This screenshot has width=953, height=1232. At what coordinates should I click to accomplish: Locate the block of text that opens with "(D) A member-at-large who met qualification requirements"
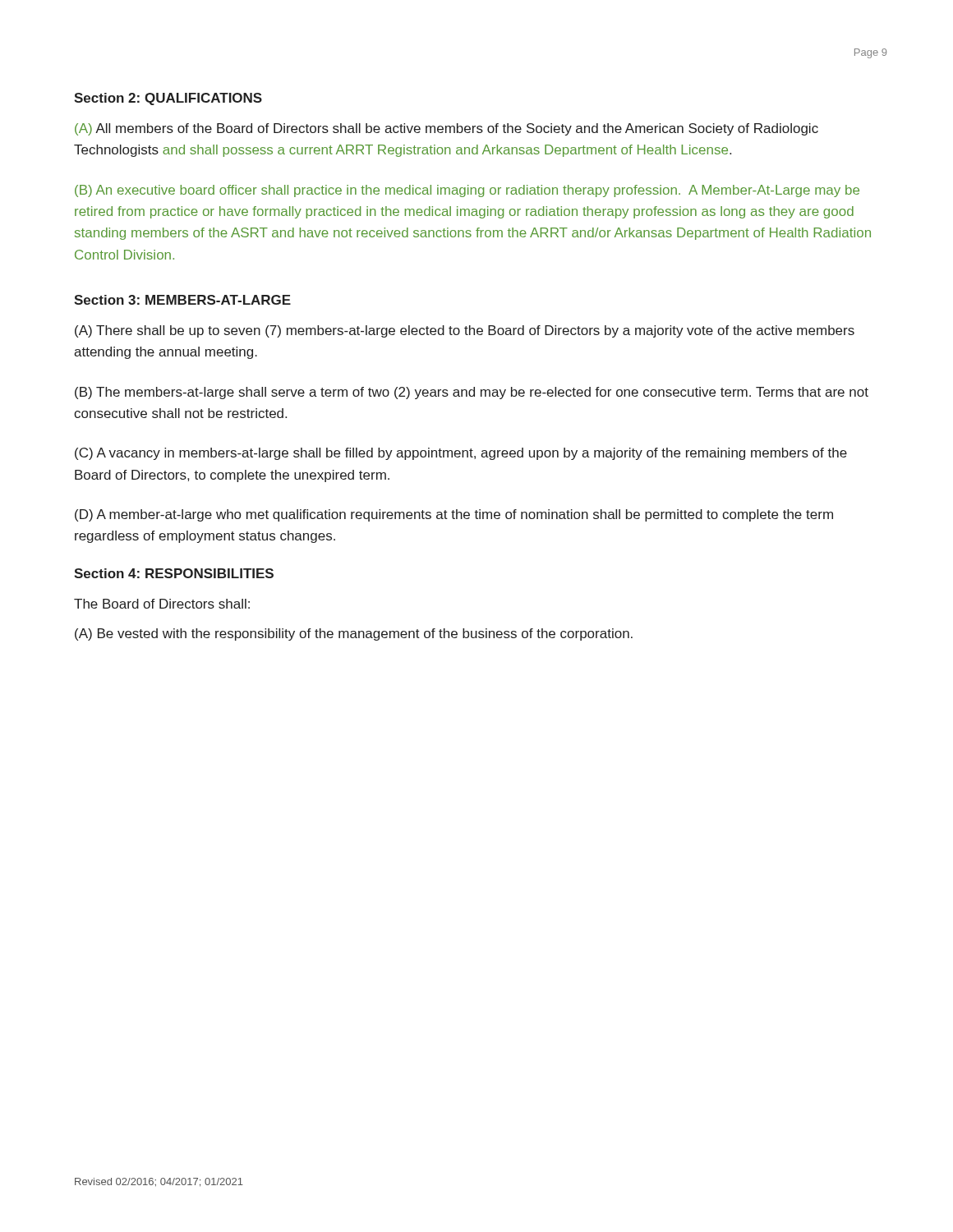pos(454,525)
